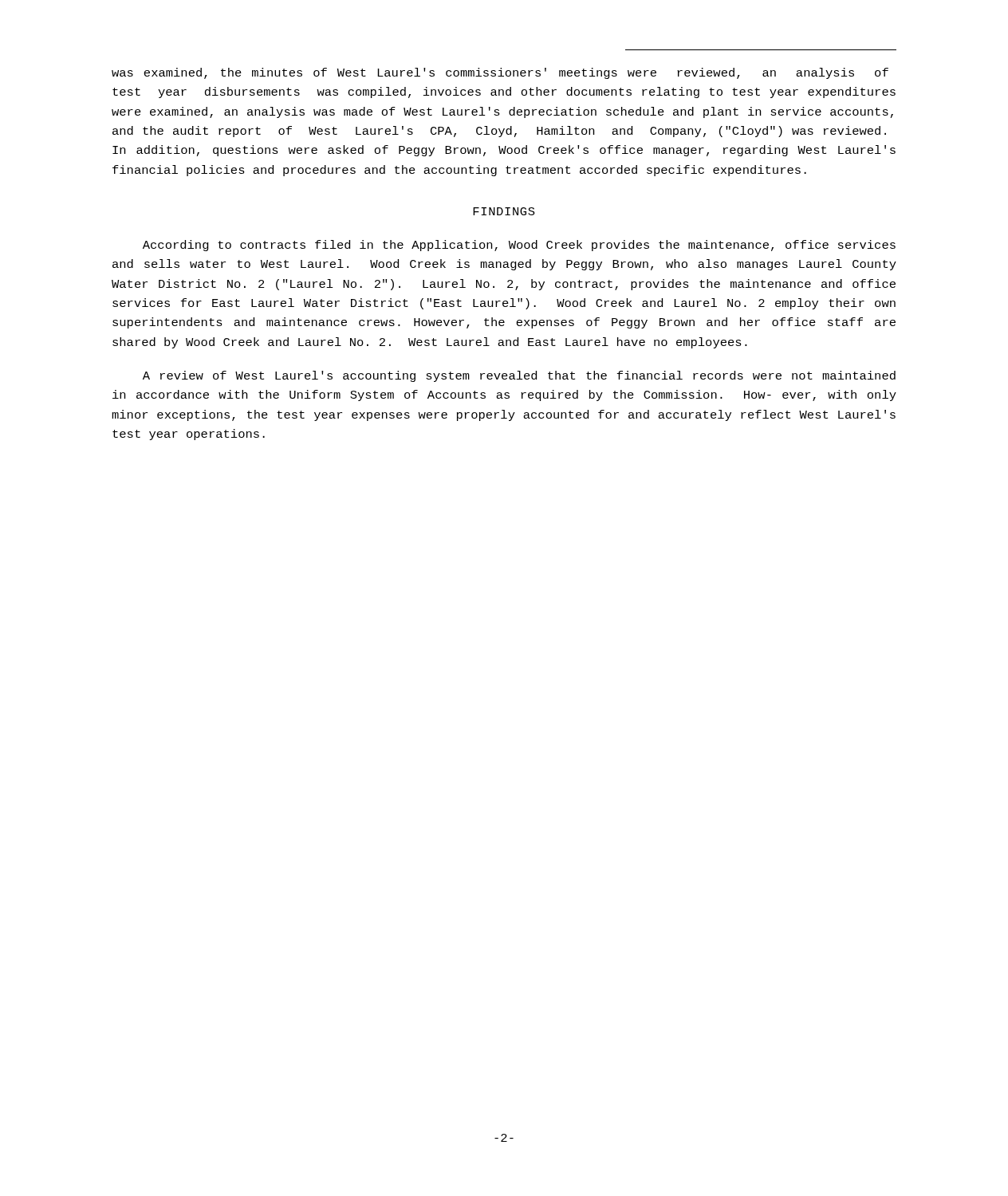Click on the passage starting "According to contracts filed in the Application, Wood"
This screenshot has height=1196, width=1008.
(504, 294)
